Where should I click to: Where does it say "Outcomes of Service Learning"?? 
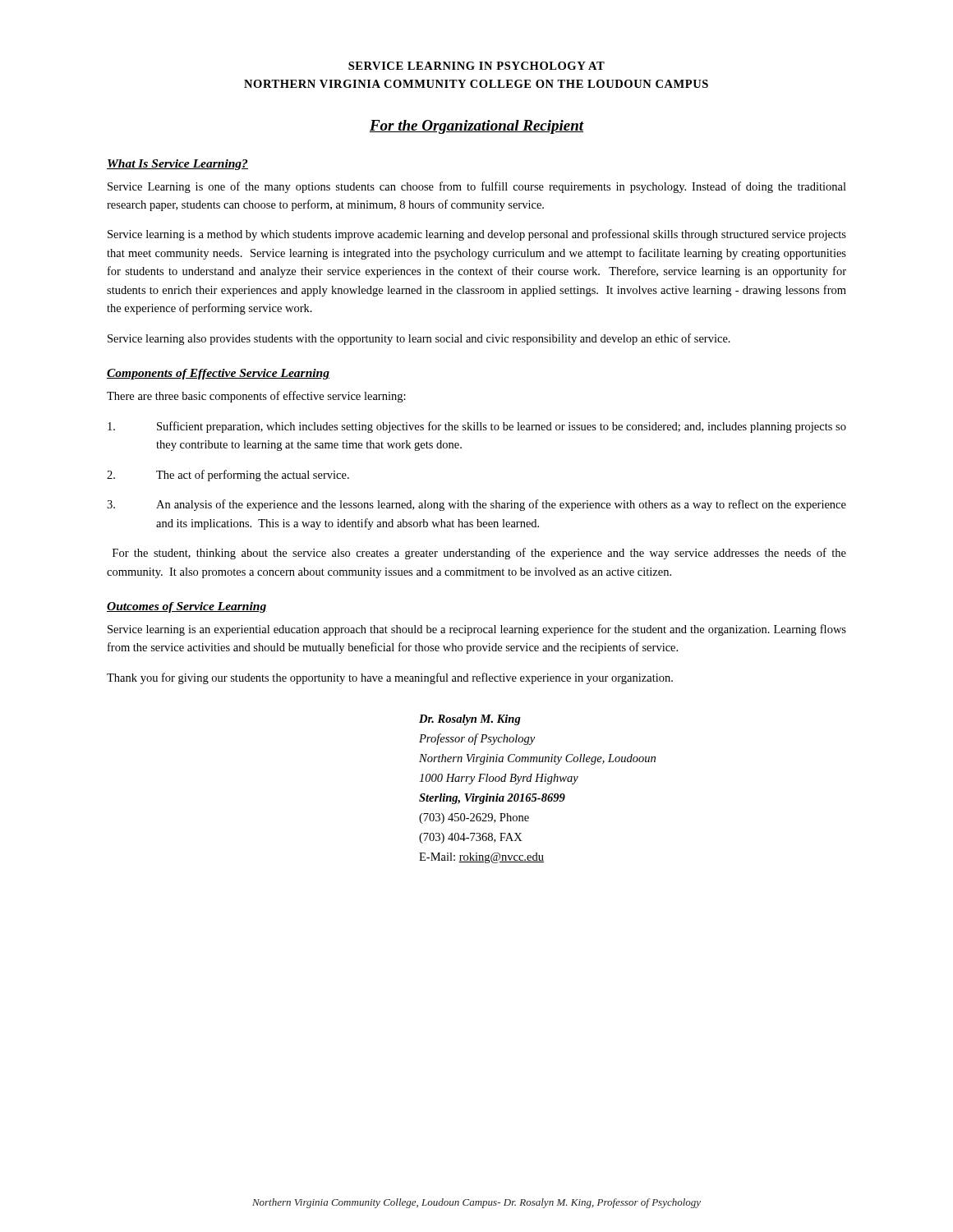coord(187,606)
